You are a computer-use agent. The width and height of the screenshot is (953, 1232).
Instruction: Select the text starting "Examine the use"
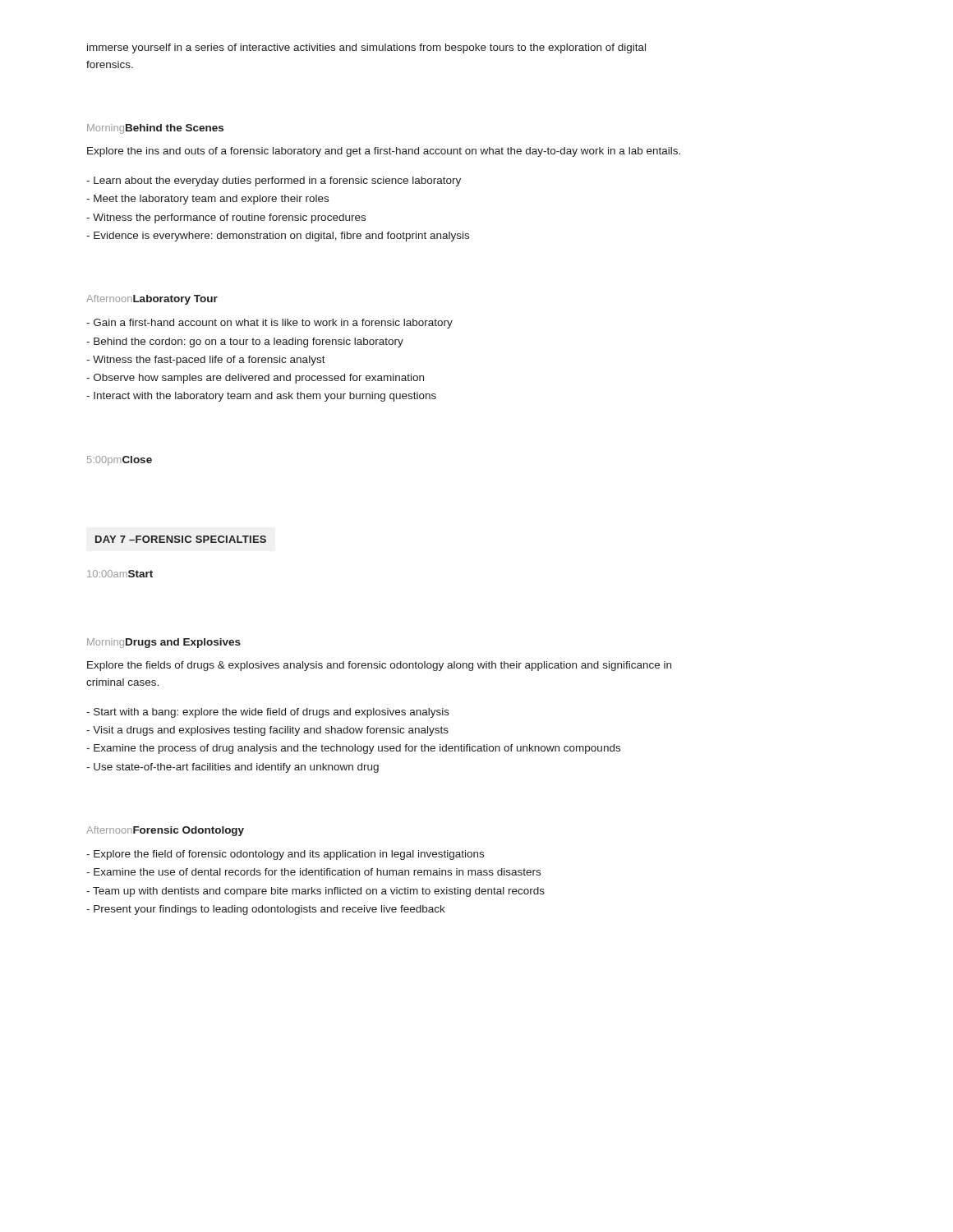tap(314, 872)
